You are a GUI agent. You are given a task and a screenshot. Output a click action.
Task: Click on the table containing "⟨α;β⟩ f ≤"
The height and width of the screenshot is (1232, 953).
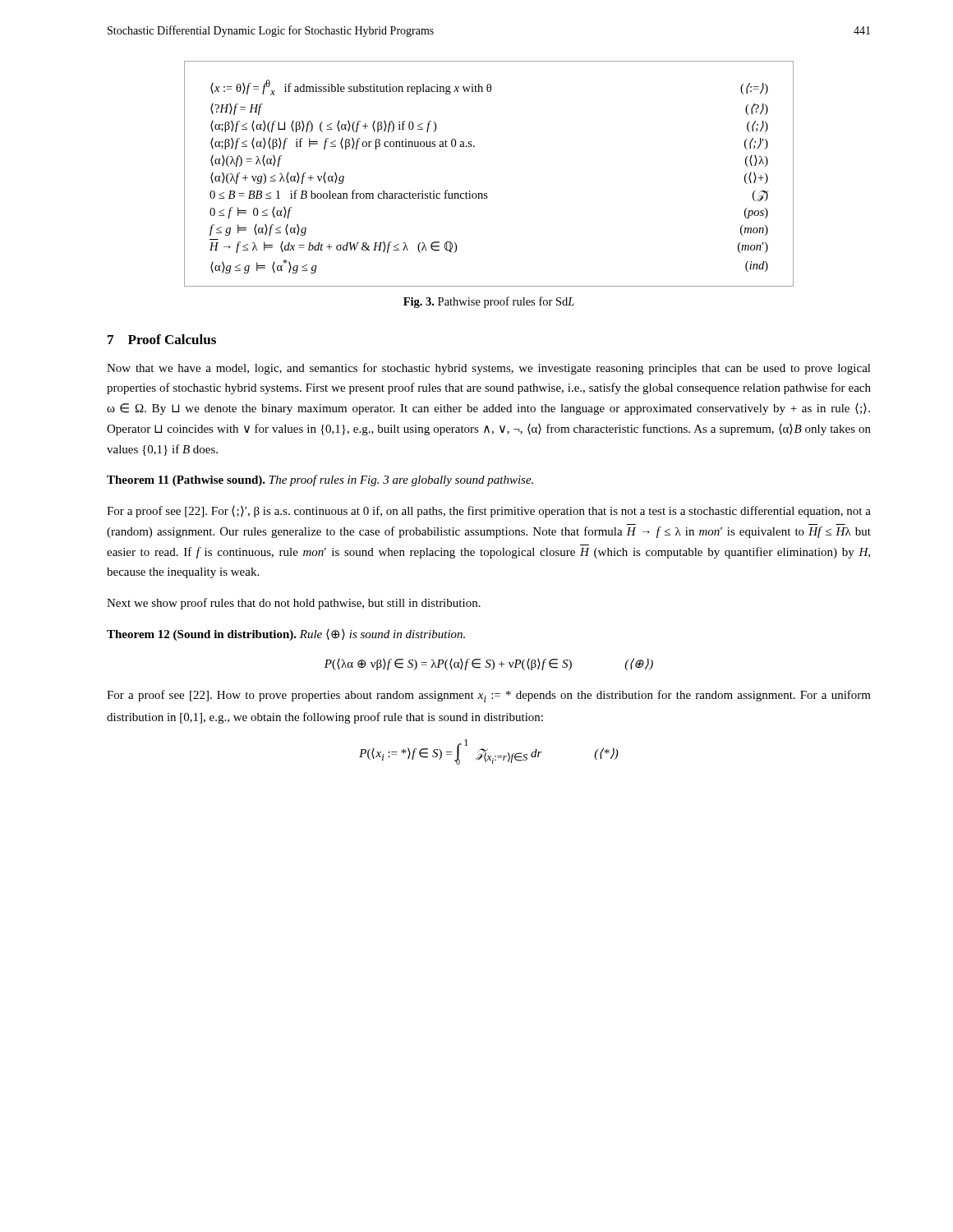pos(489,174)
